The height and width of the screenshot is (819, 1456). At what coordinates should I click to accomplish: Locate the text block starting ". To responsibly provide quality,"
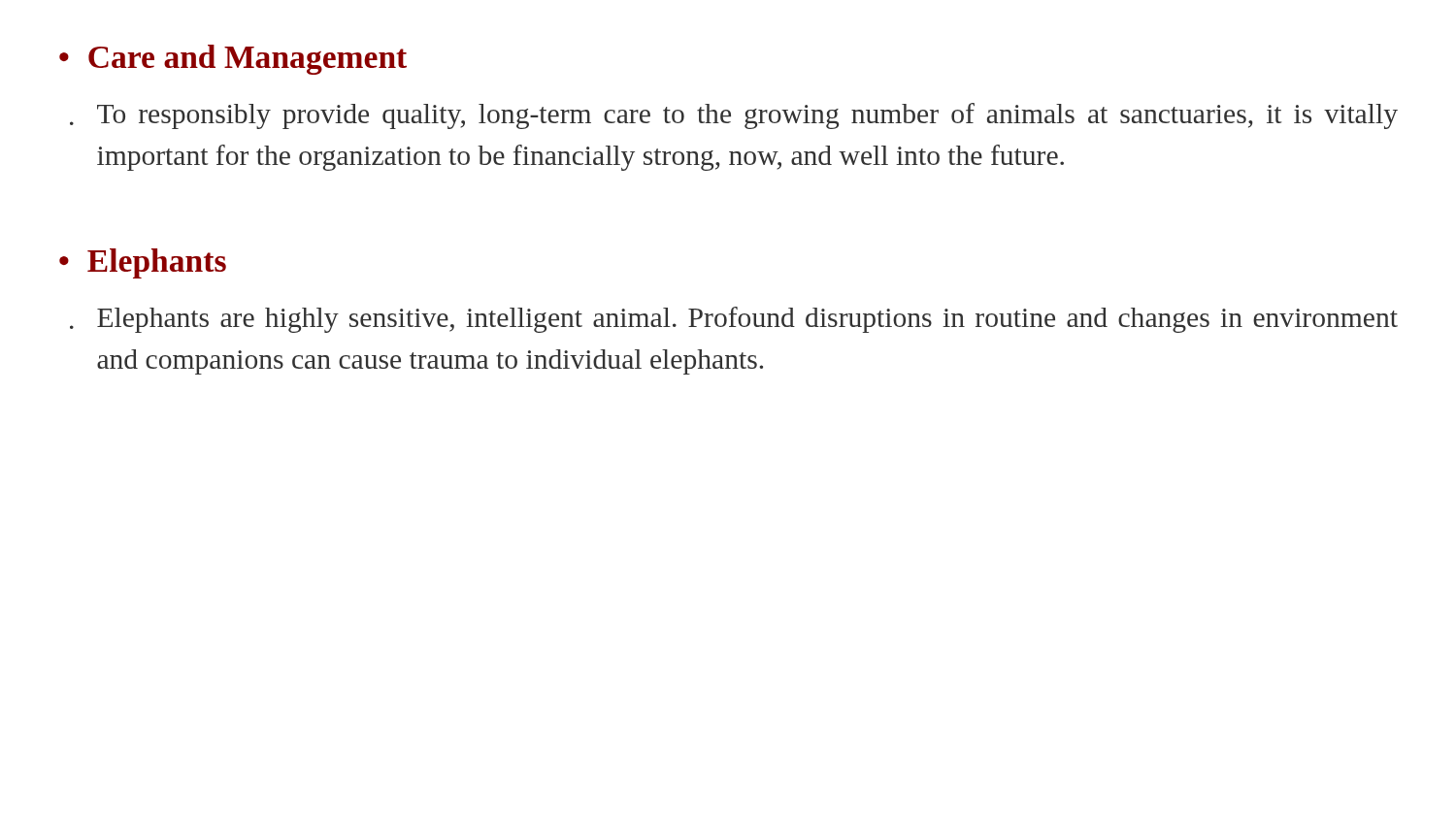pyautogui.click(x=733, y=135)
